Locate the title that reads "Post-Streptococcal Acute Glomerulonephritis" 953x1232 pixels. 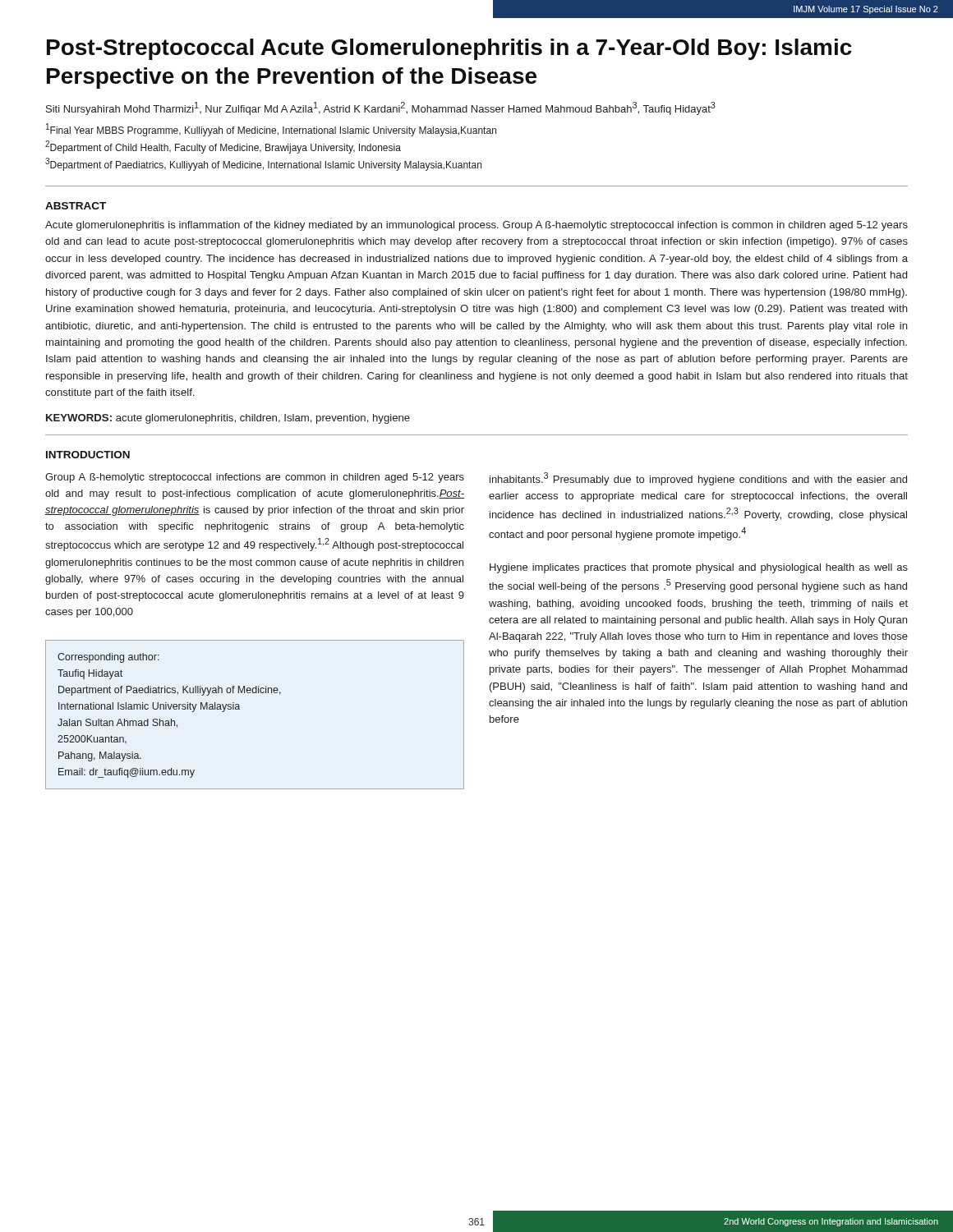(476, 62)
